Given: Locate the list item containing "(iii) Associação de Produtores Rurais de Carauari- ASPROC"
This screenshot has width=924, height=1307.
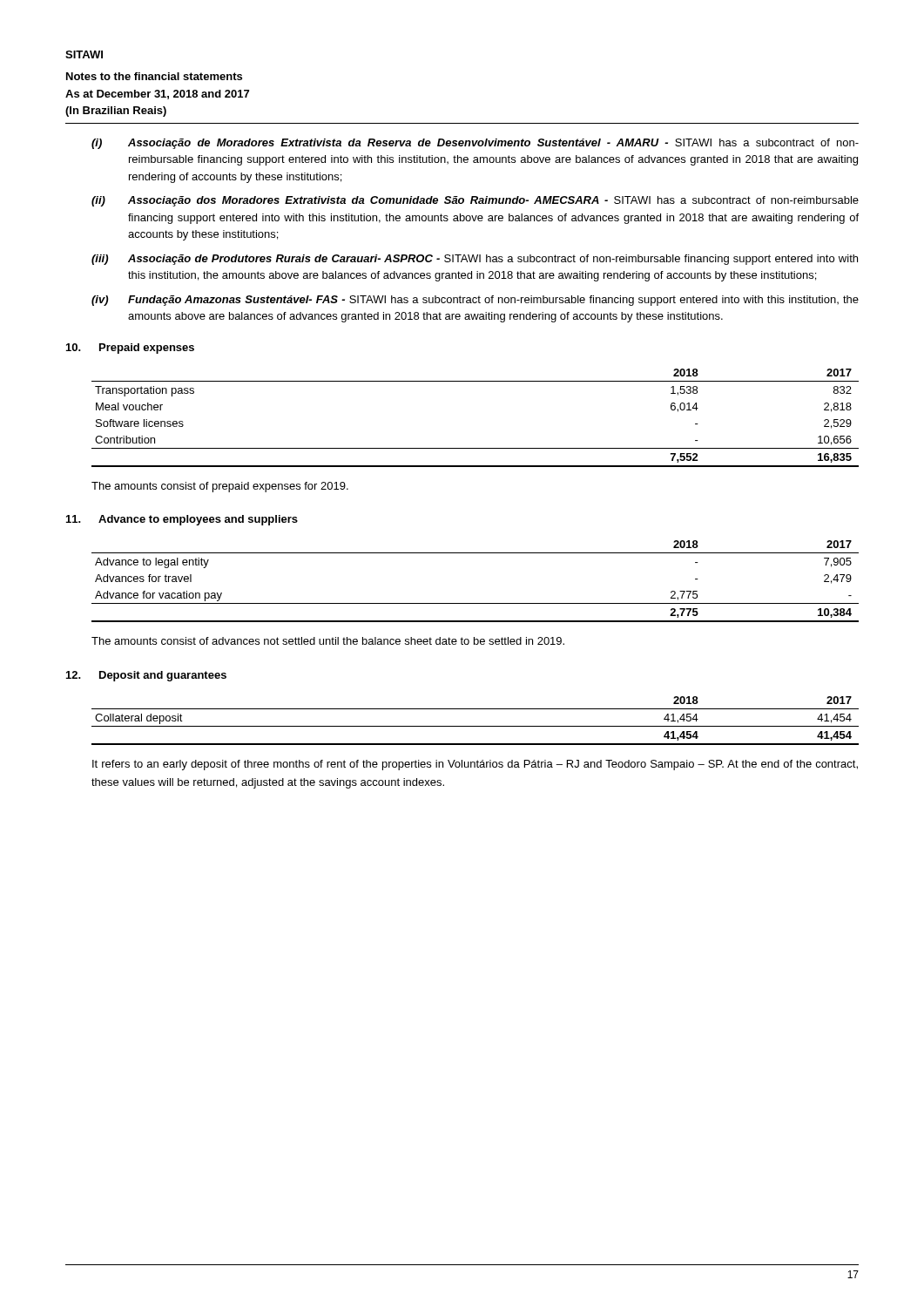Looking at the screenshot, I should pos(475,267).
